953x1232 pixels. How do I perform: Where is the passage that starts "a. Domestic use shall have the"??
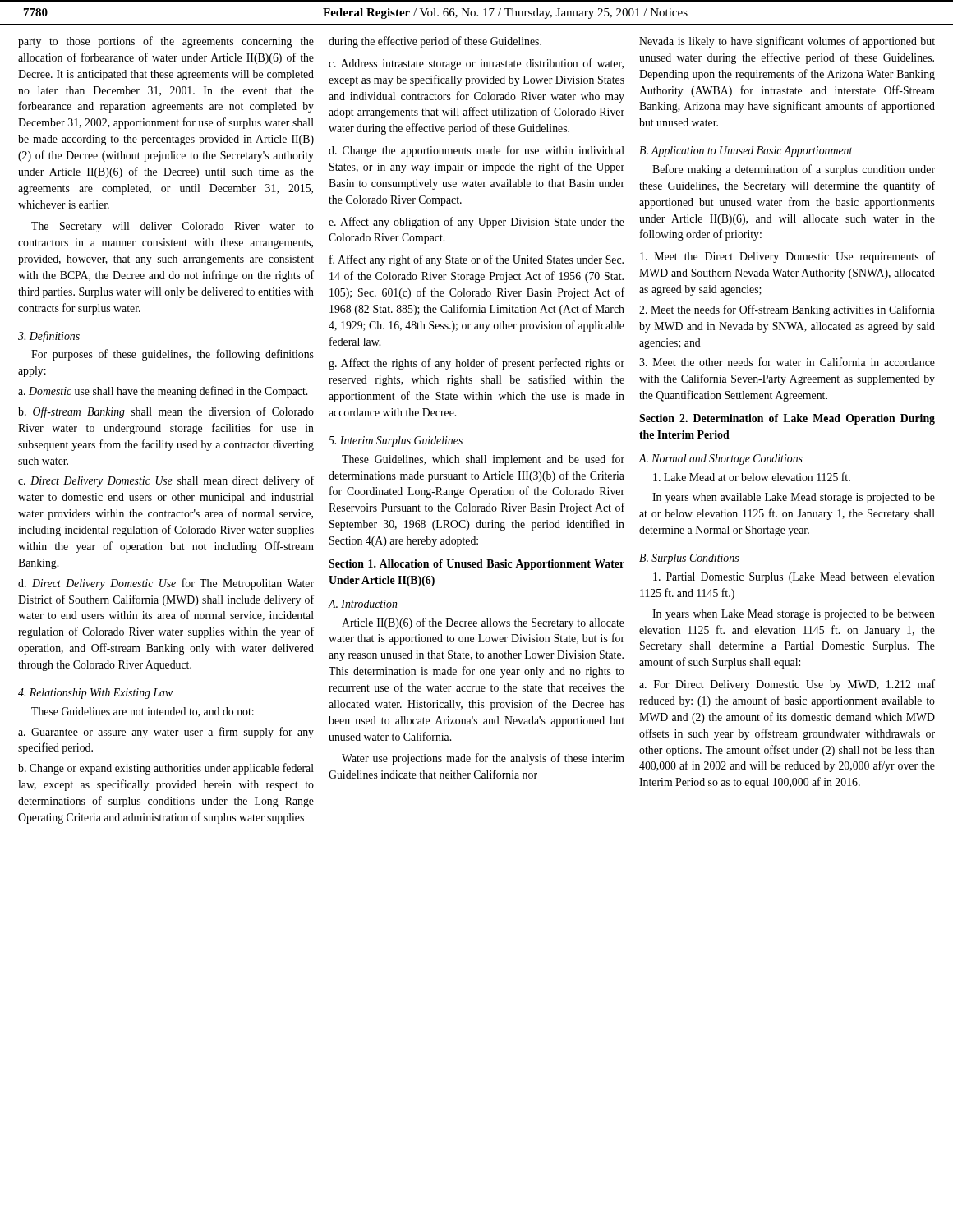click(163, 392)
